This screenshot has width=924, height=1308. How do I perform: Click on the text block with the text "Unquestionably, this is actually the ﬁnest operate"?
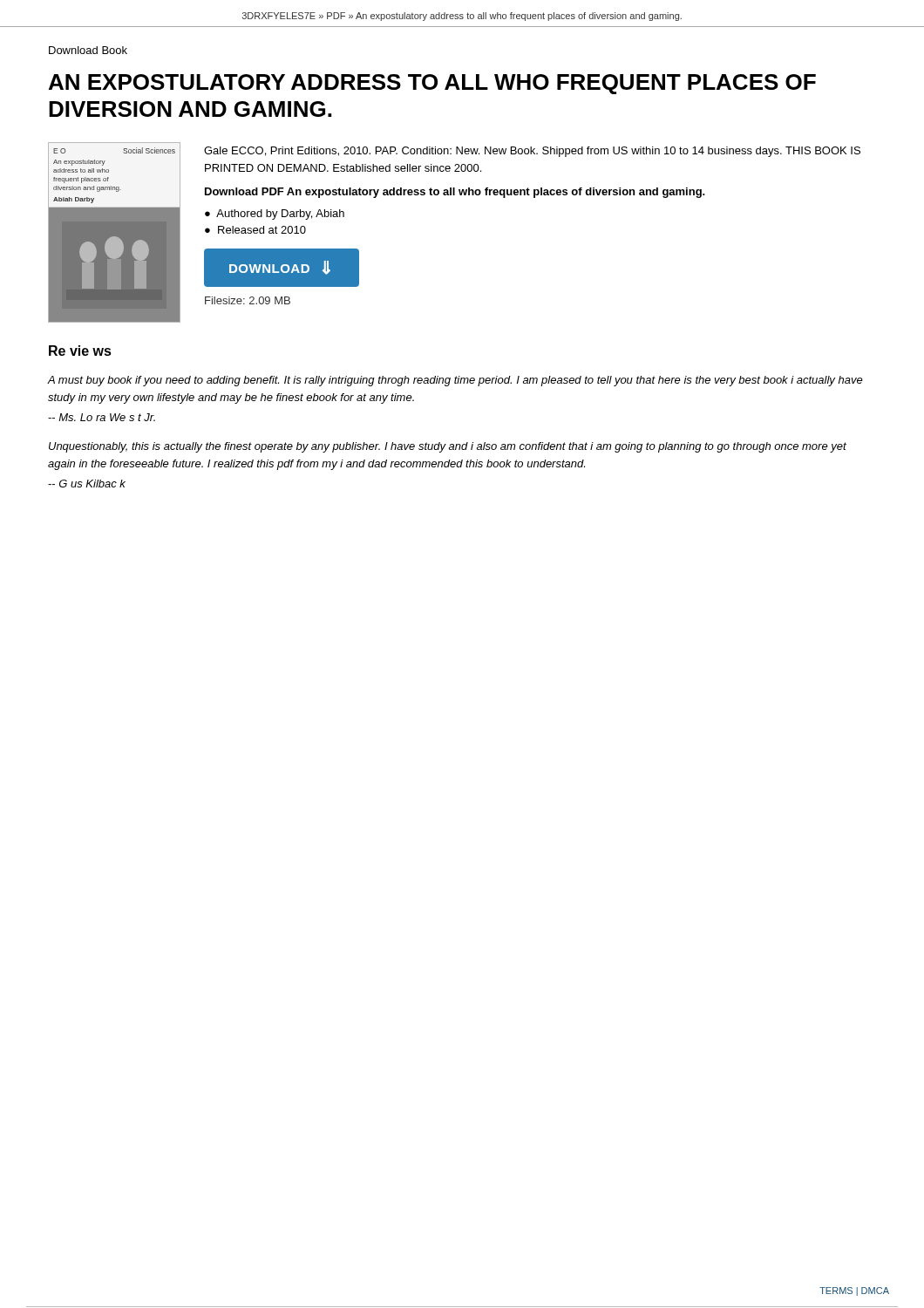(447, 455)
